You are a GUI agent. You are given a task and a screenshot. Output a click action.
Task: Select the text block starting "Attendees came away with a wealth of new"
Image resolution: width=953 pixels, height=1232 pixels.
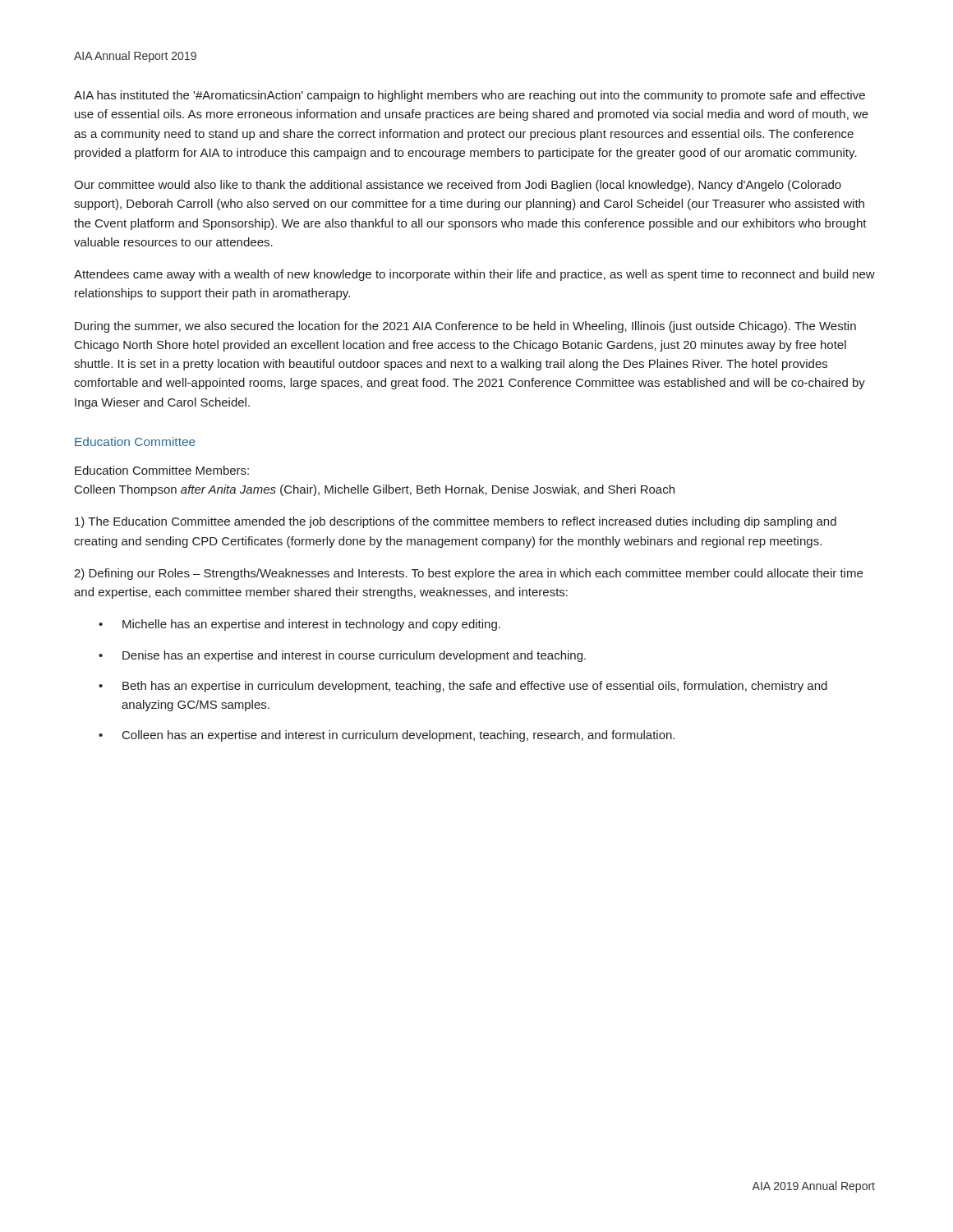[474, 283]
